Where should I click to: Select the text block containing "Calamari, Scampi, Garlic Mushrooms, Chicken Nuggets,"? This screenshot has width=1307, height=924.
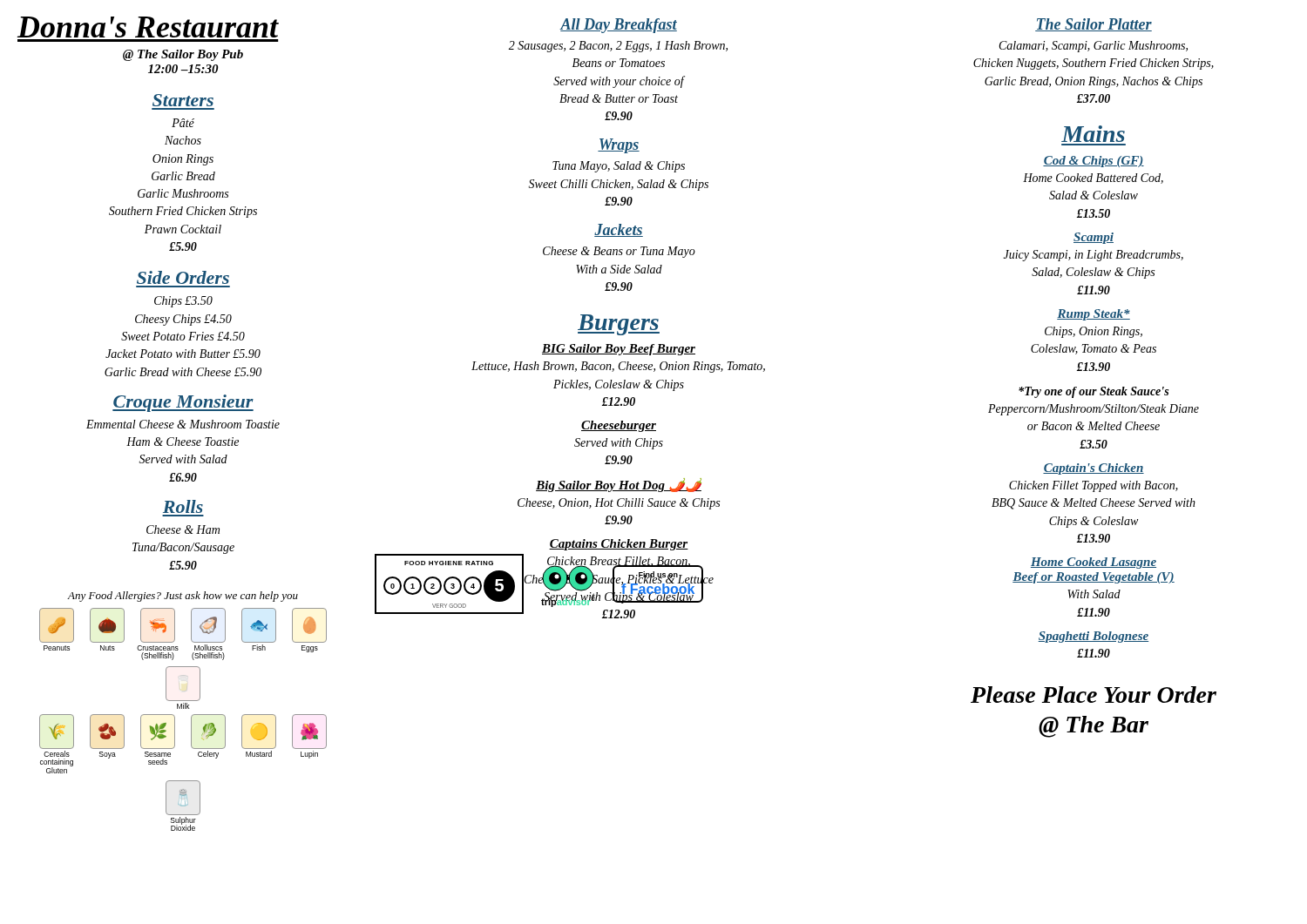click(1094, 72)
